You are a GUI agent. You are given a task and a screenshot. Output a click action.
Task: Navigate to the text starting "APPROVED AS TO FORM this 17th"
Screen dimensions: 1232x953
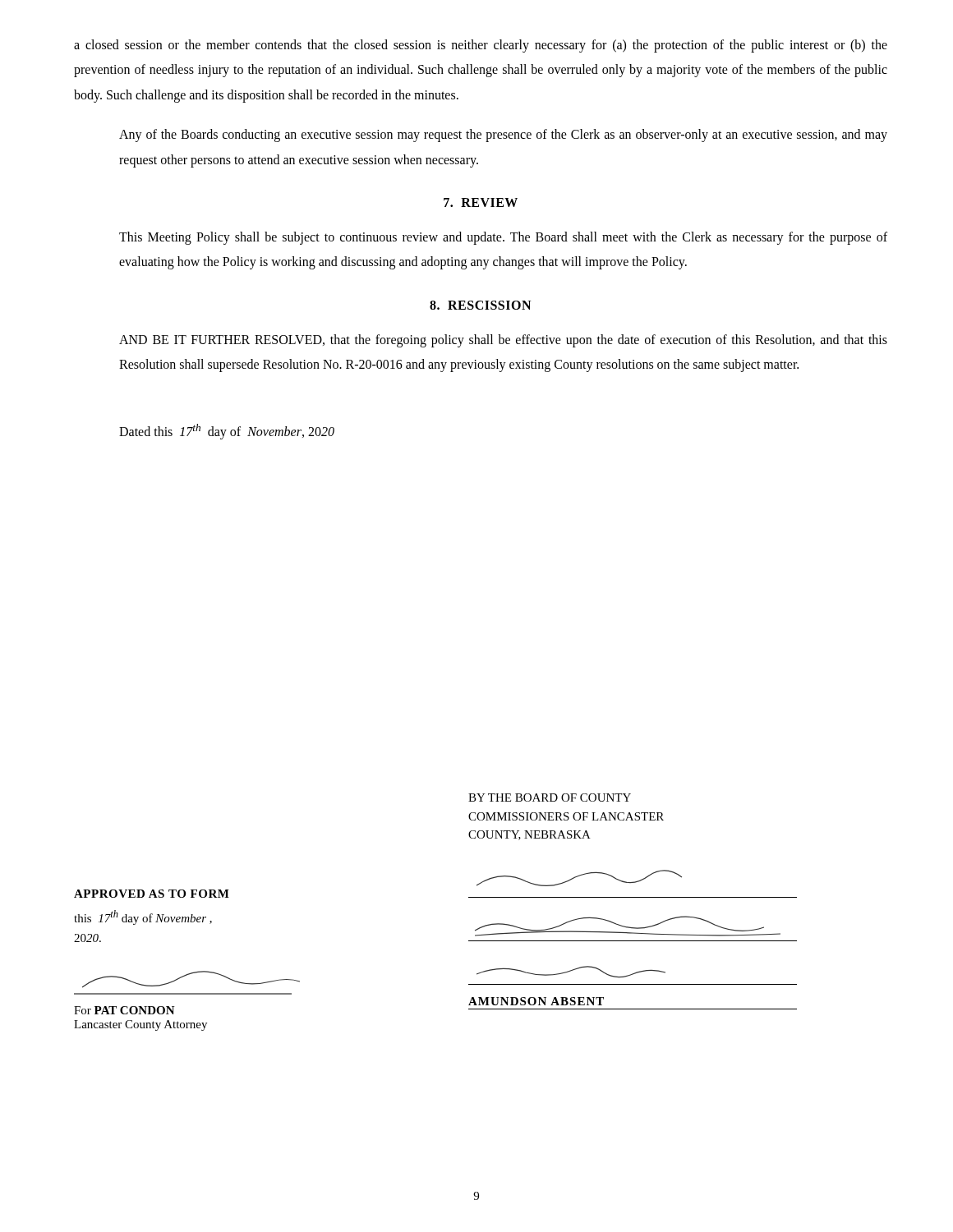pyautogui.click(x=152, y=894)
